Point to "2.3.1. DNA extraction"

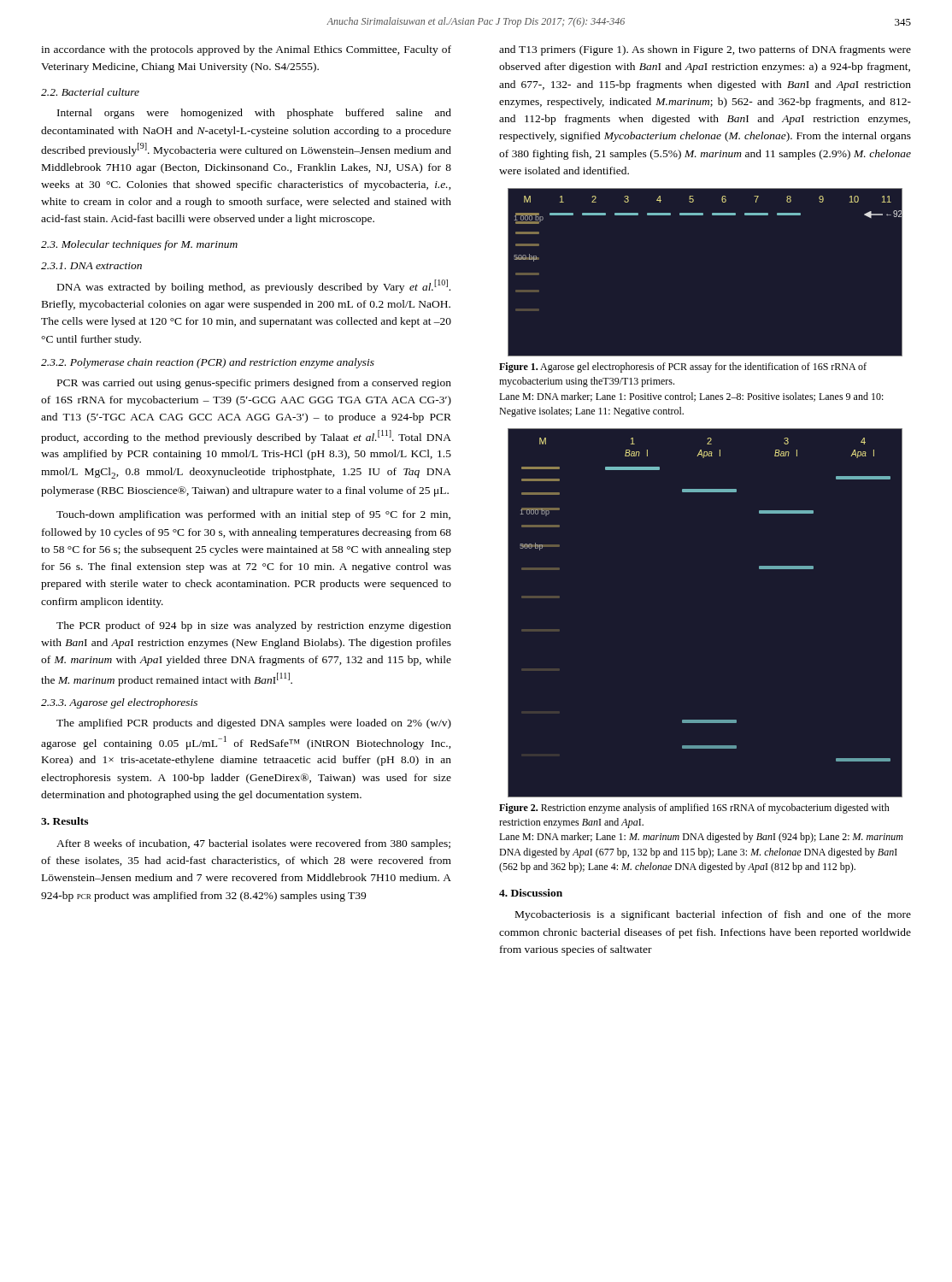[x=92, y=265]
